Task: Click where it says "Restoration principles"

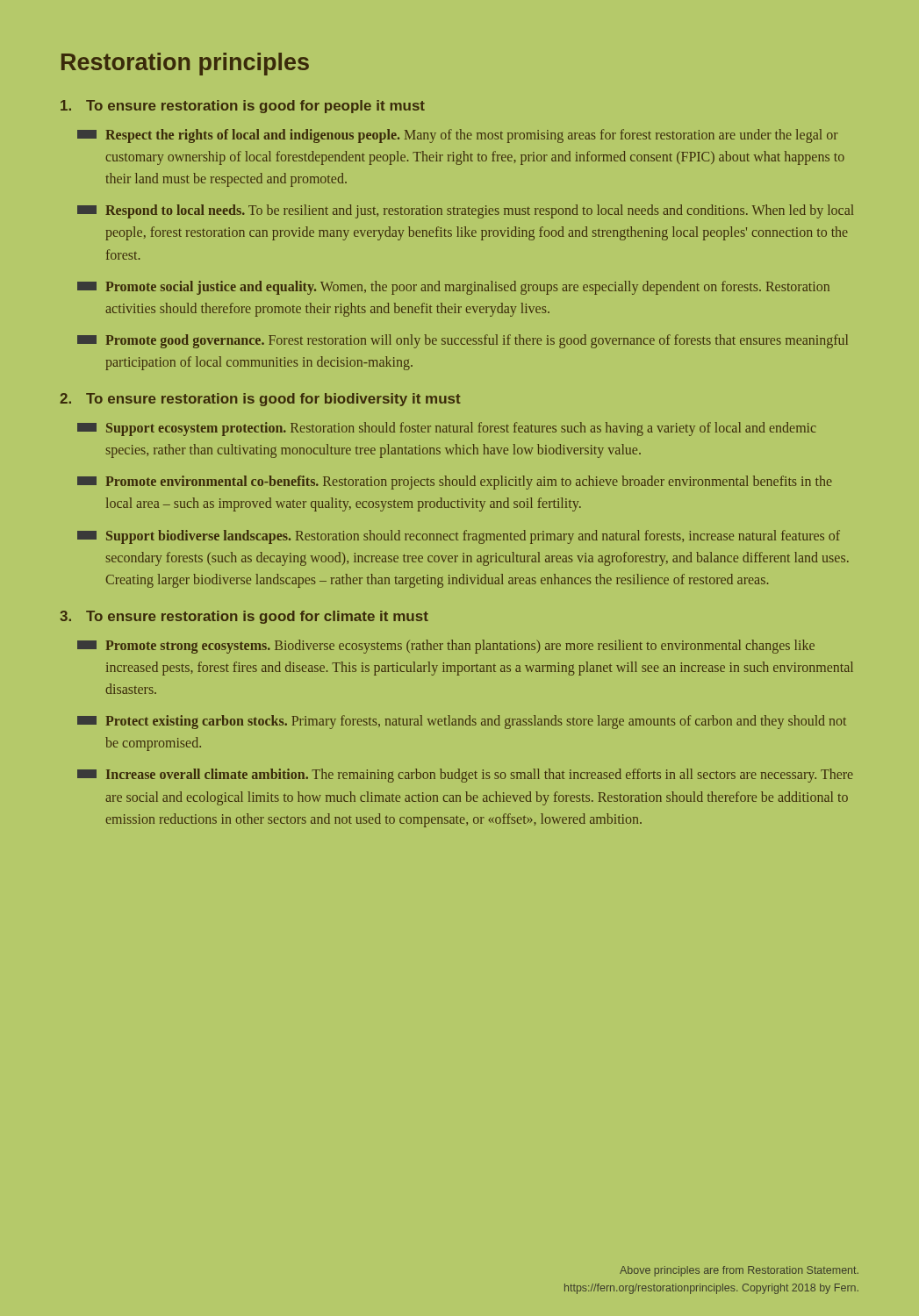Action: [185, 62]
